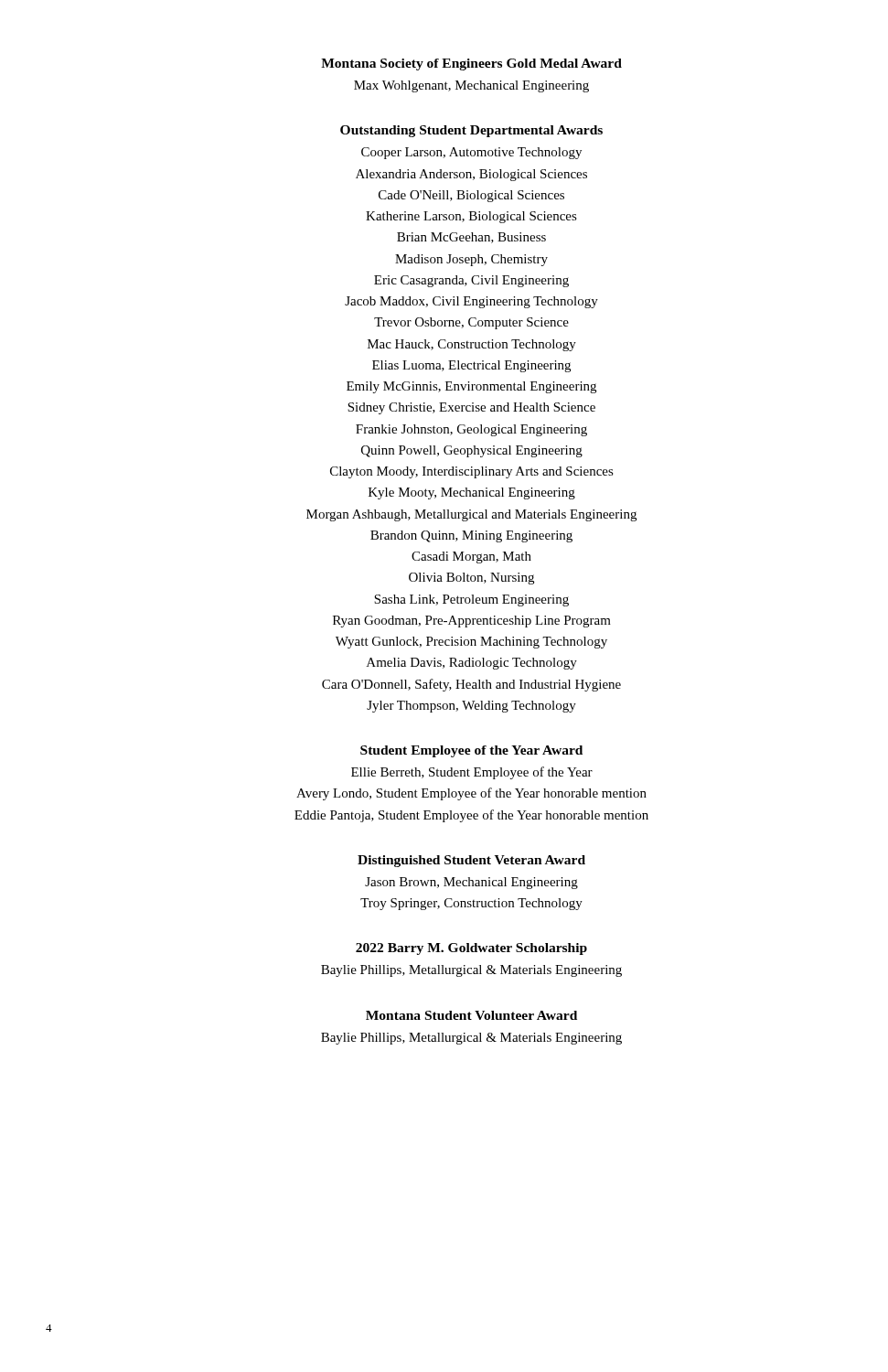Viewport: 888px width, 1372px height.
Task: Point to the section header beginning "Montana Society of Engineers"
Action: [x=471, y=63]
